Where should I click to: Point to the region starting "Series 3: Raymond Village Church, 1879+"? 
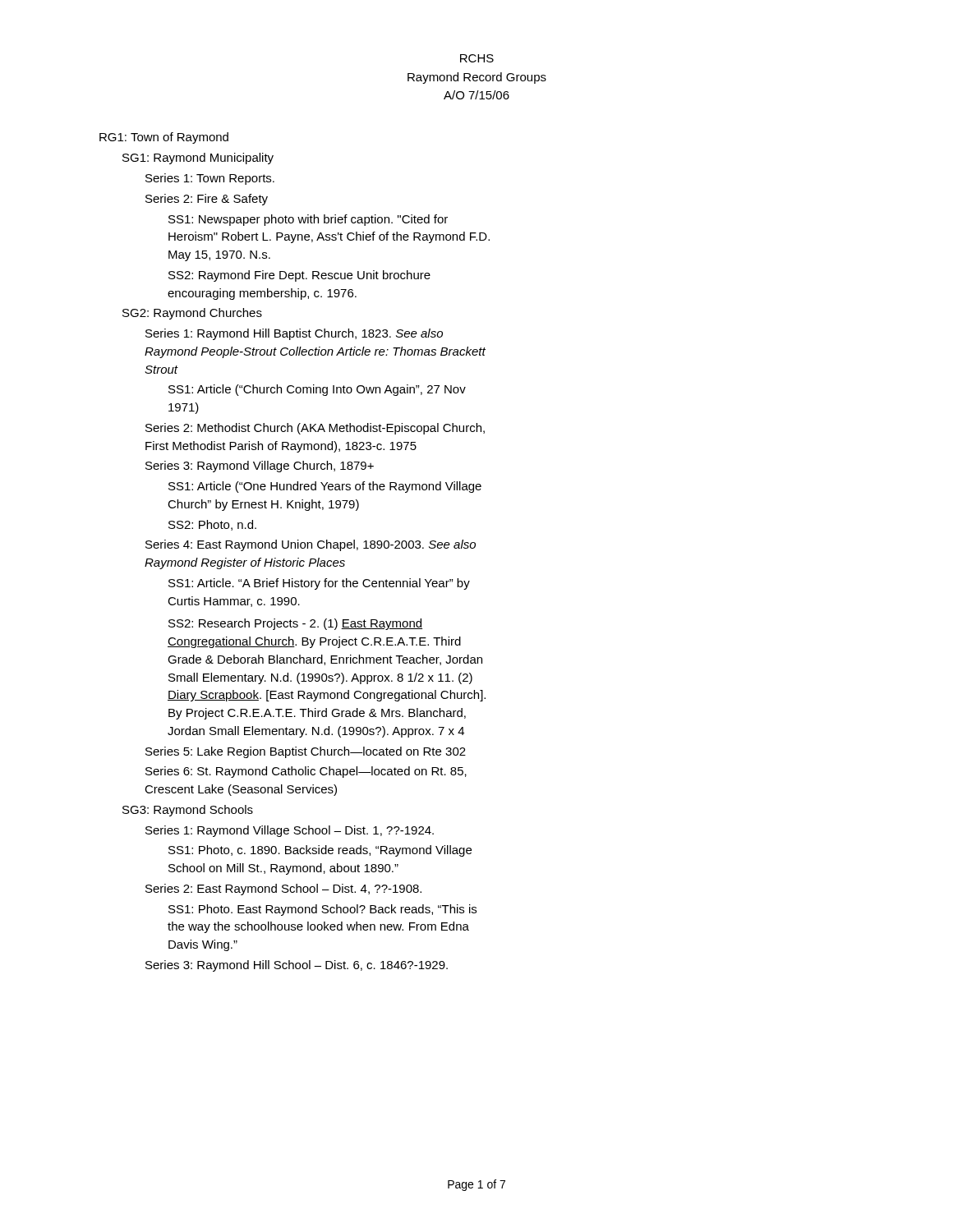(260, 467)
